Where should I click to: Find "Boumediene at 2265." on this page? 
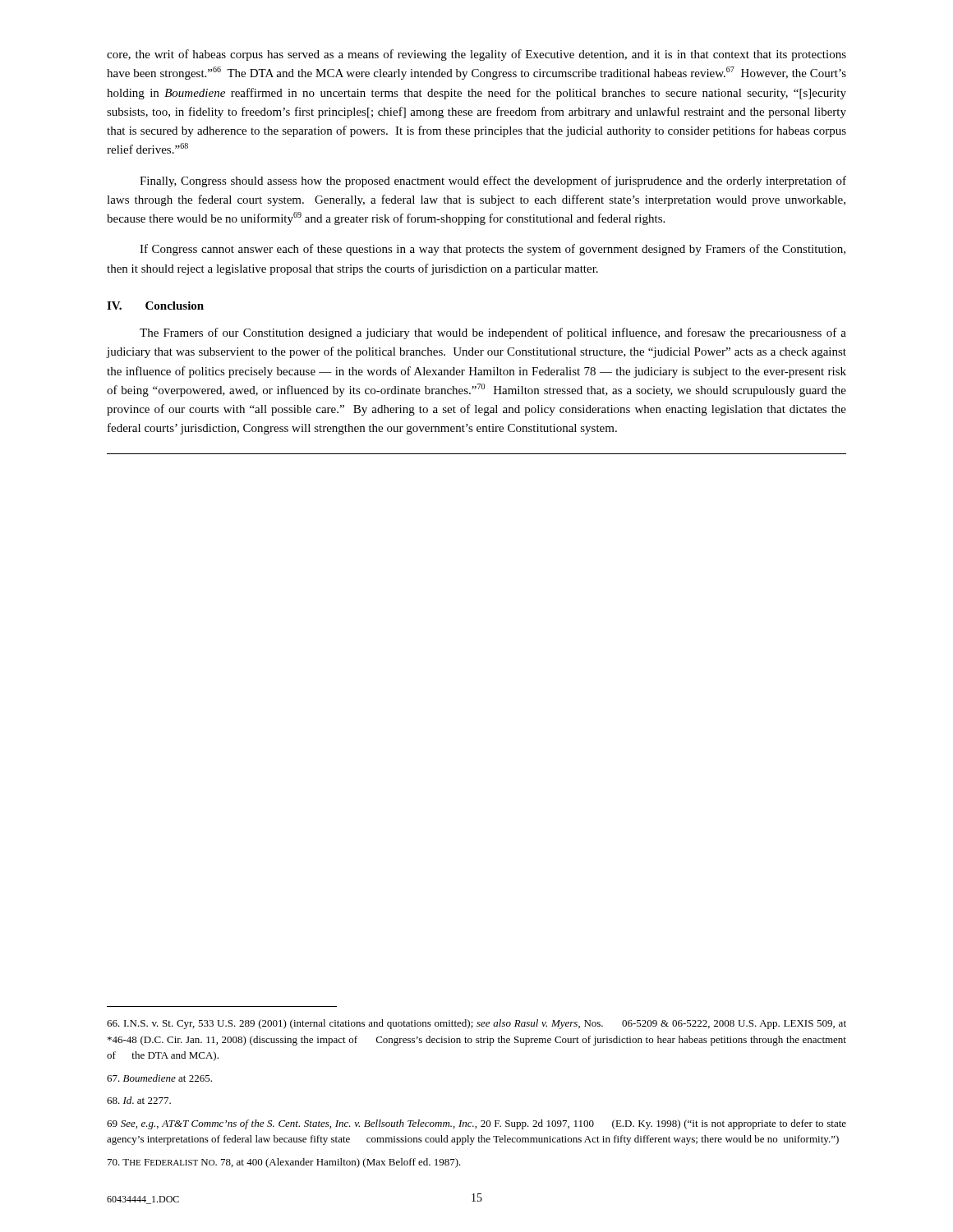point(160,1078)
